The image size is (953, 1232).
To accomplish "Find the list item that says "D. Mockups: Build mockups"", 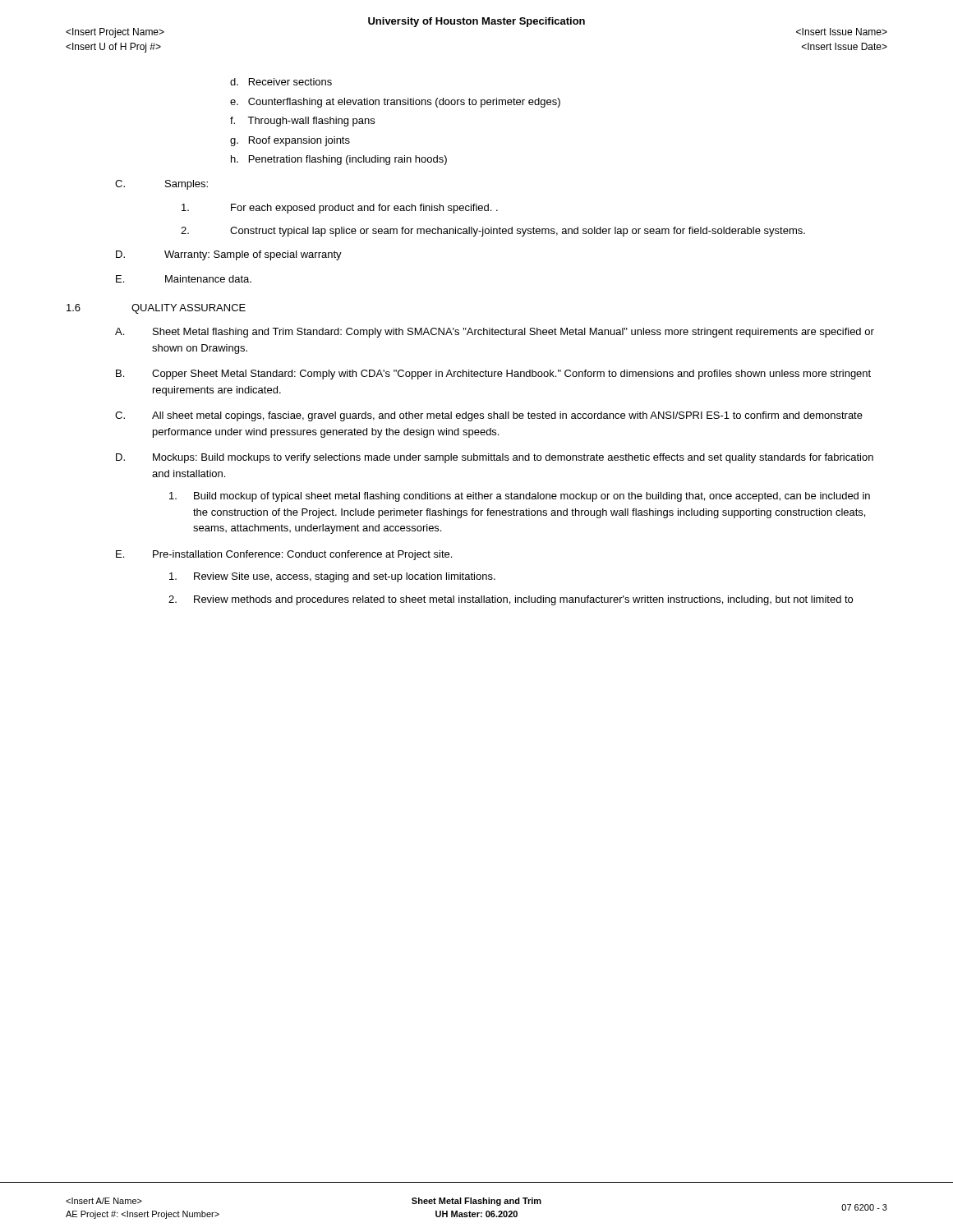I will point(501,465).
